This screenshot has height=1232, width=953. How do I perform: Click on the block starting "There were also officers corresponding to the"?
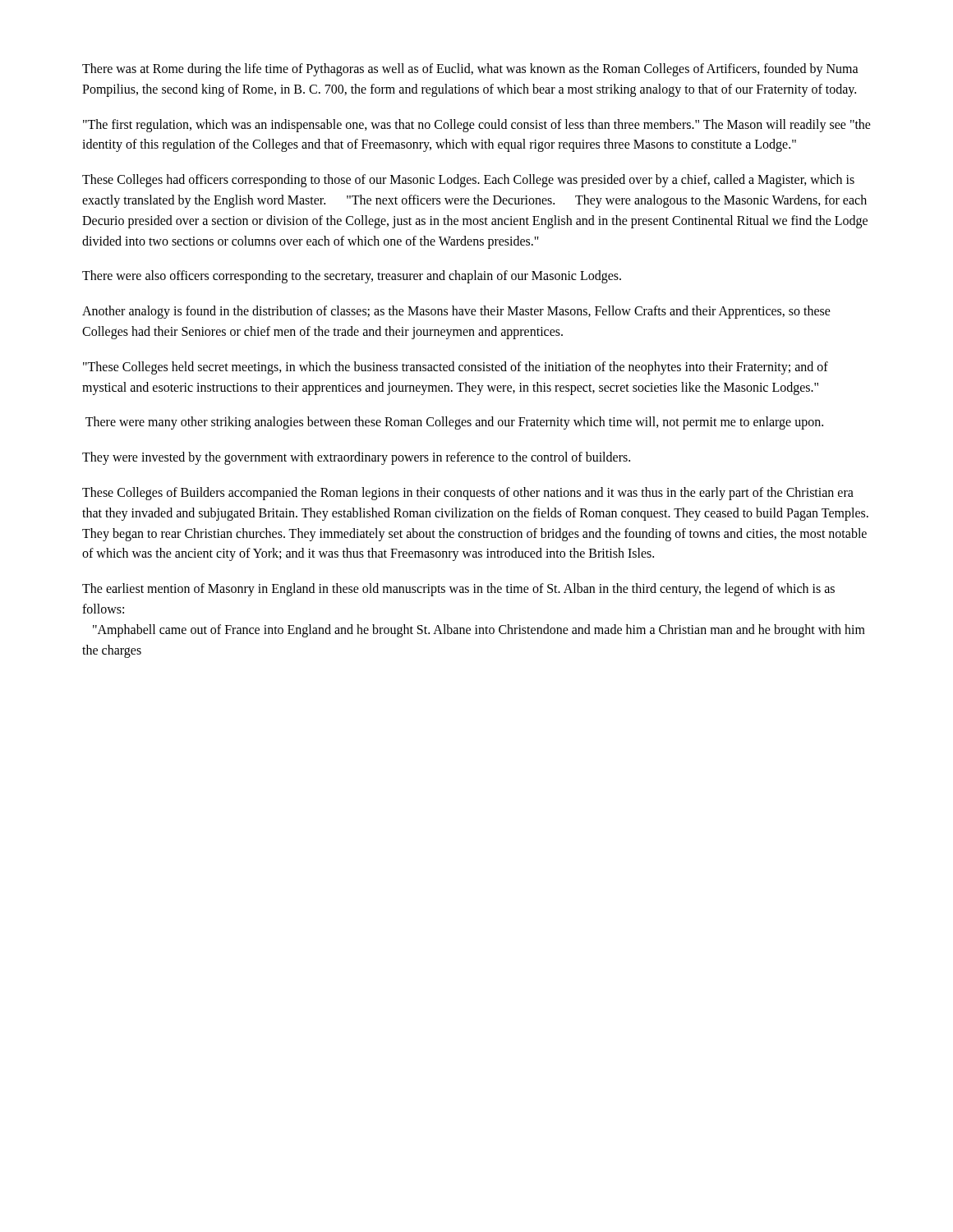click(352, 276)
